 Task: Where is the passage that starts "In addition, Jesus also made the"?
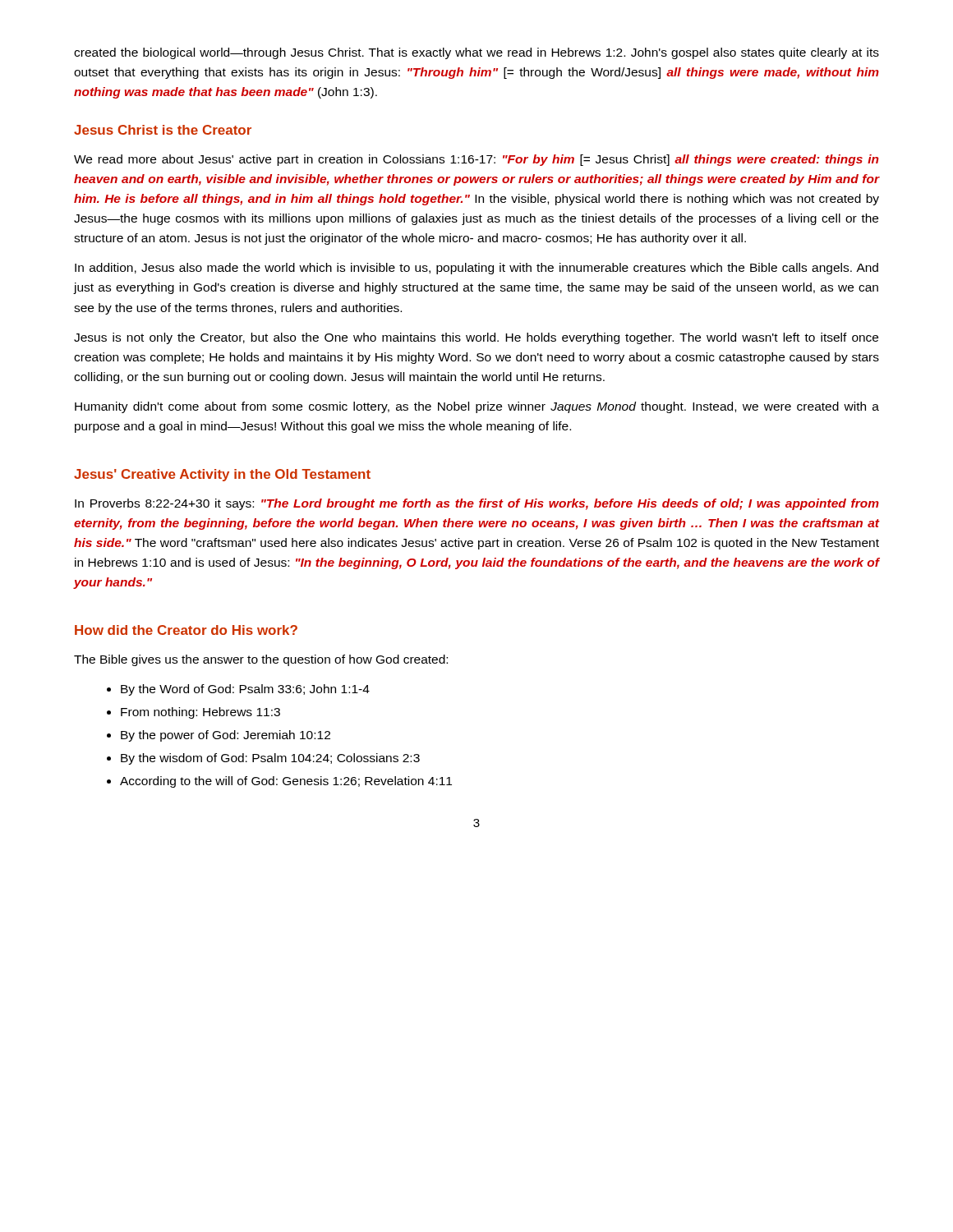point(476,288)
